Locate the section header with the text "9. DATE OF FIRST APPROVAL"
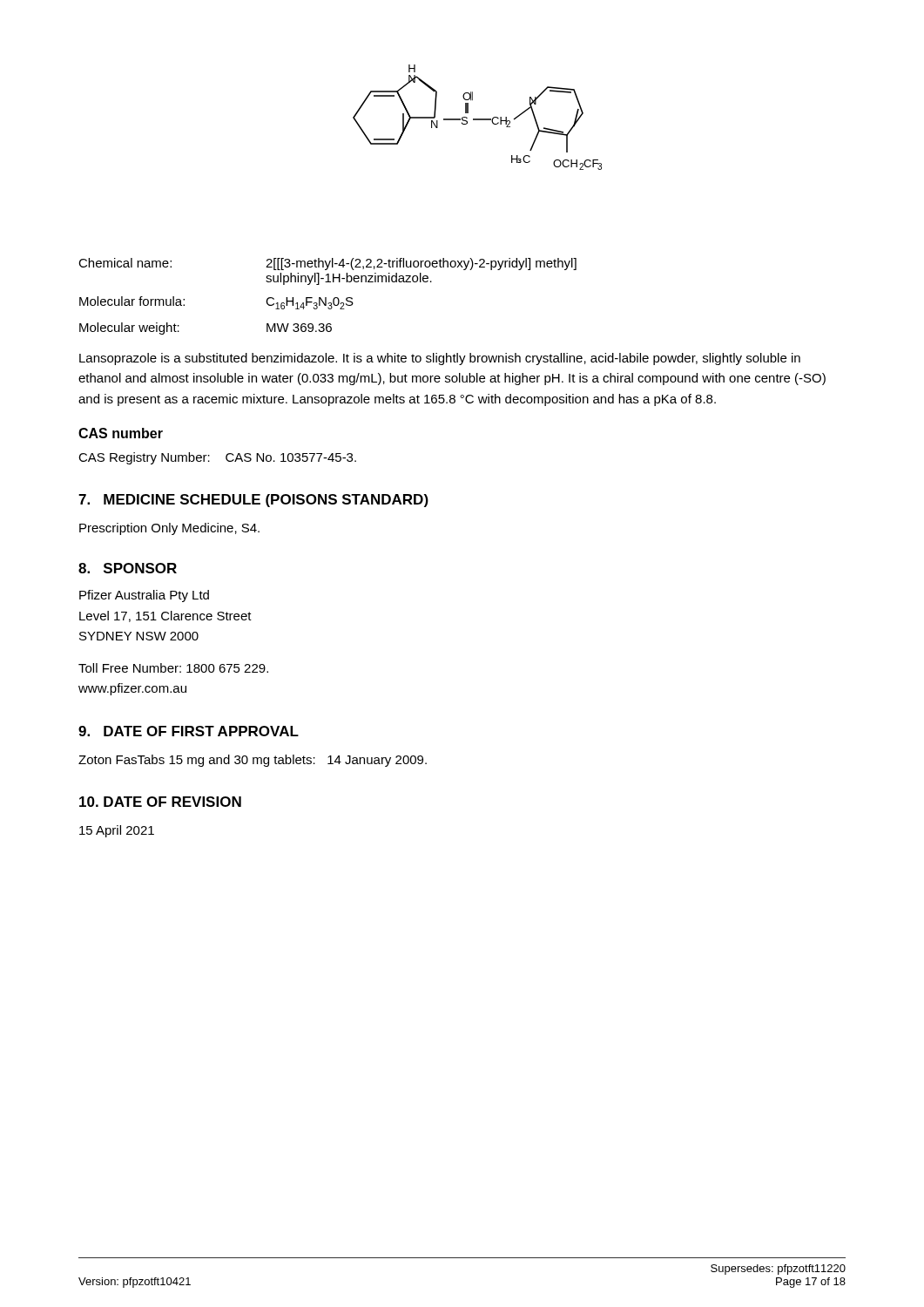Screen dimensions: 1307x924 pyautogui.click(x=188, y=731)
